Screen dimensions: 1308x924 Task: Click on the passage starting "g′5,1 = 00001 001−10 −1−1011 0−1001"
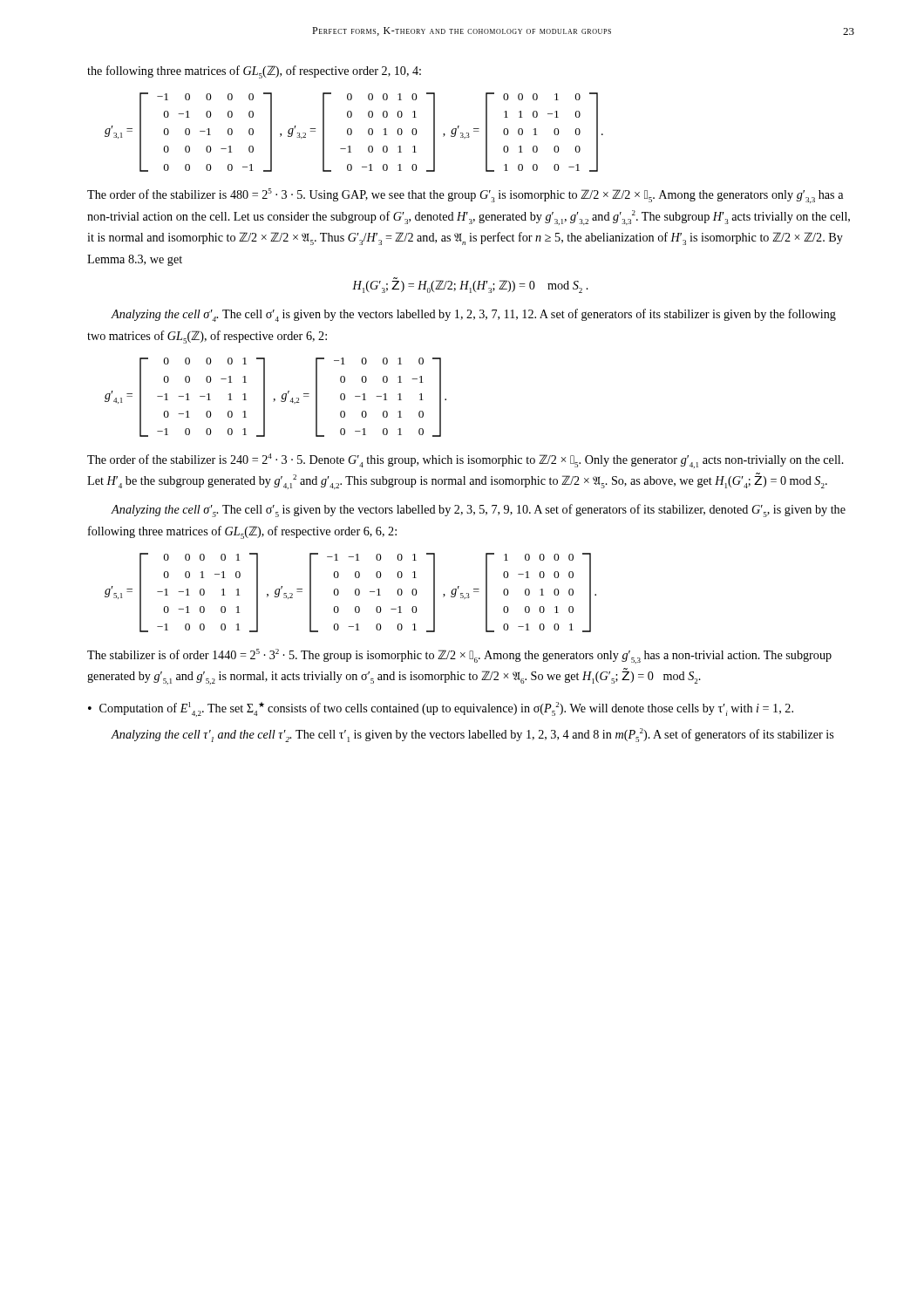[351, 592]
